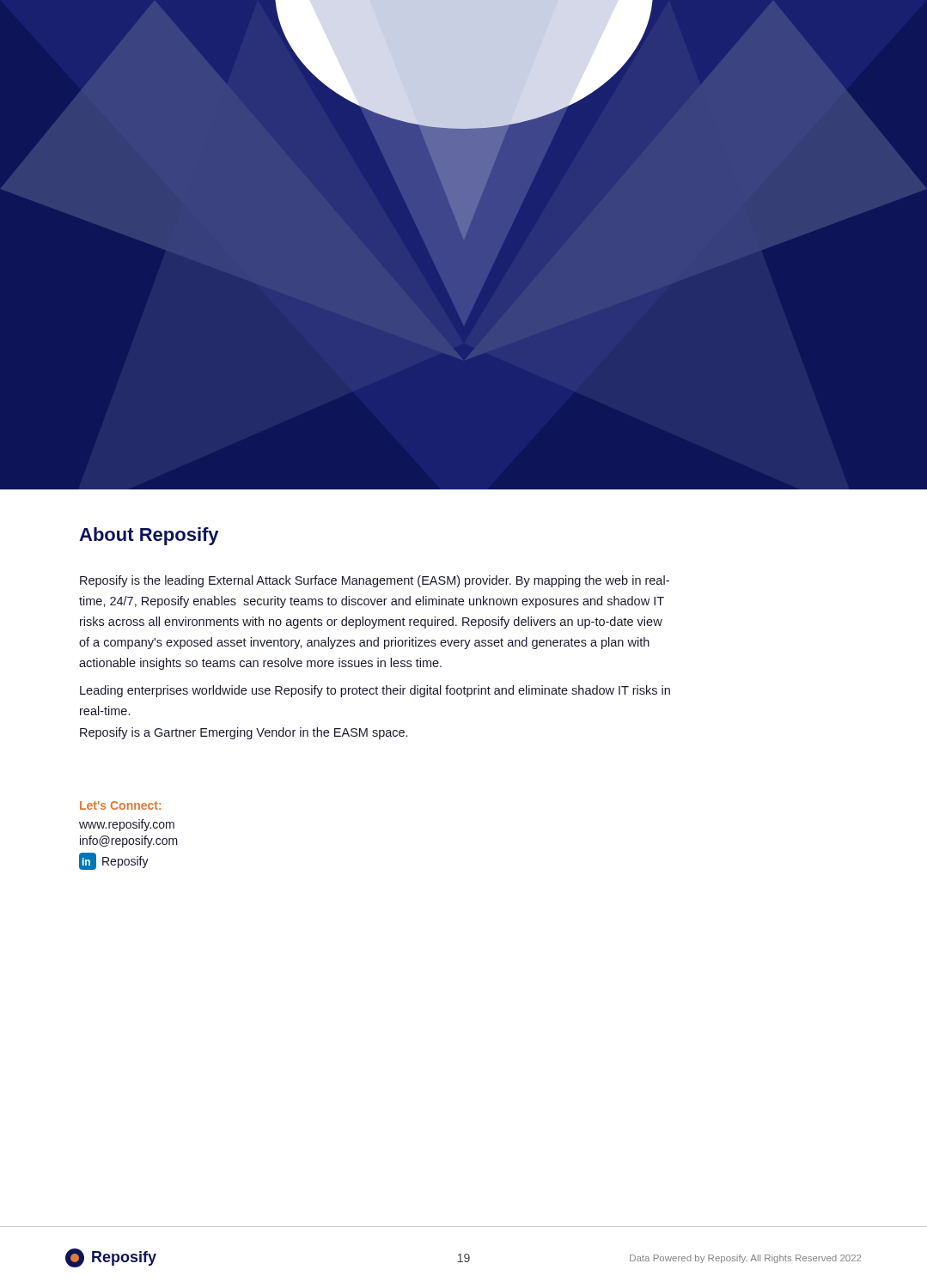Find the block on this page that starts "Reposify is the"
Screen dimensions: 1288x927
click(x=375, y=657)
